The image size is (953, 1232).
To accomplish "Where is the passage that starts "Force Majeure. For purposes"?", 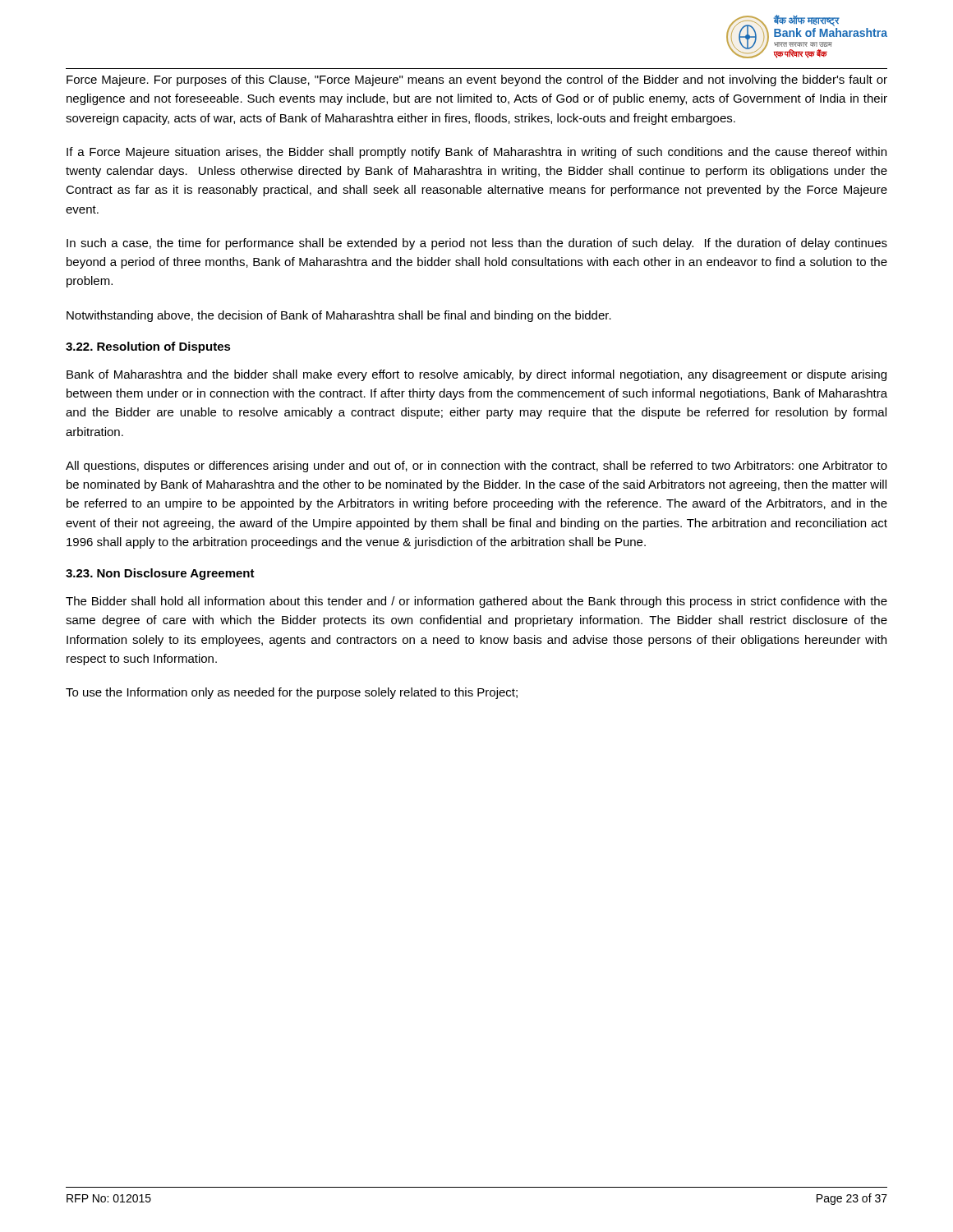I will (x=476, y=98).
